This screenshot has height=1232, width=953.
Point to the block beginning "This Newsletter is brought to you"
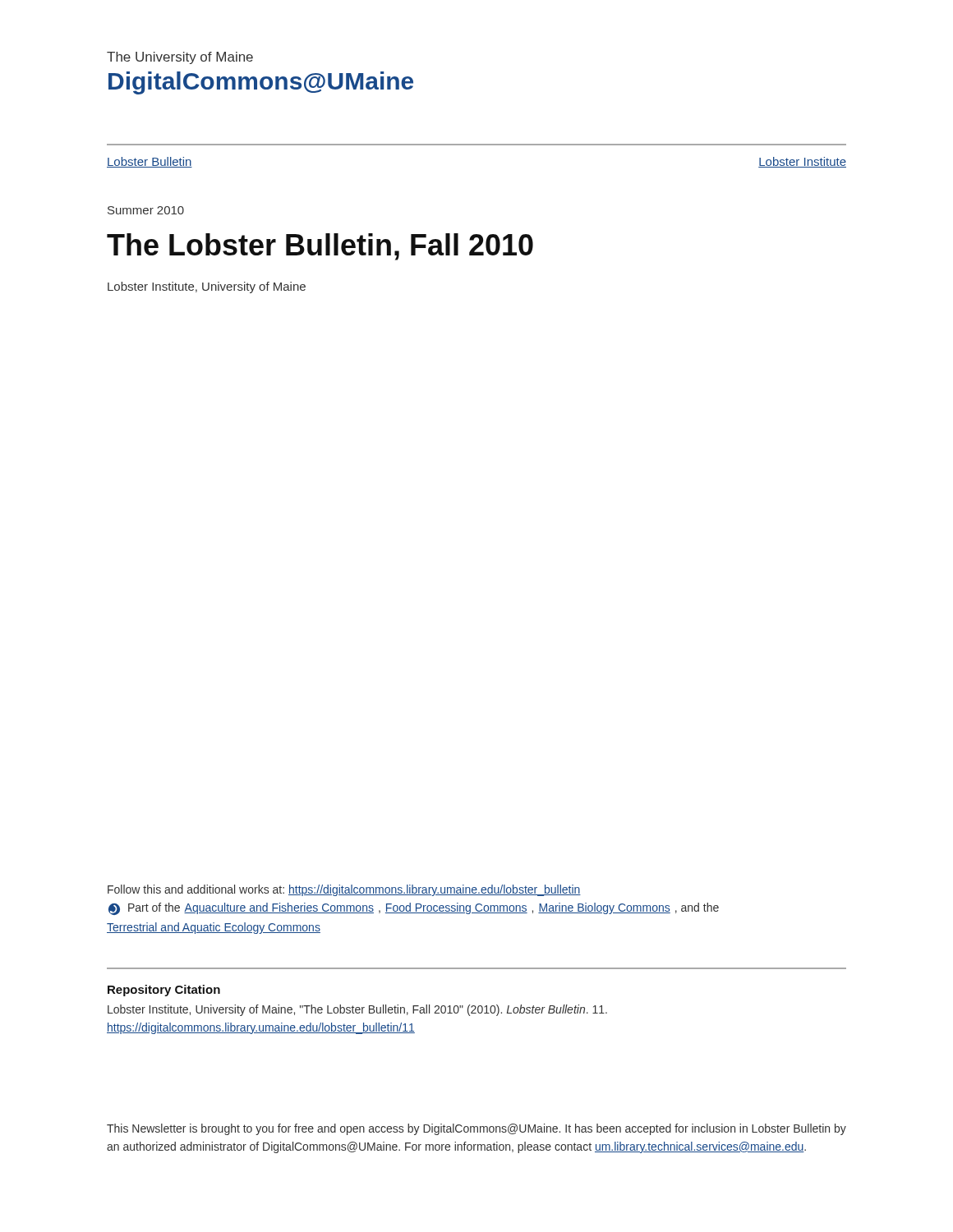point(476,1137)
